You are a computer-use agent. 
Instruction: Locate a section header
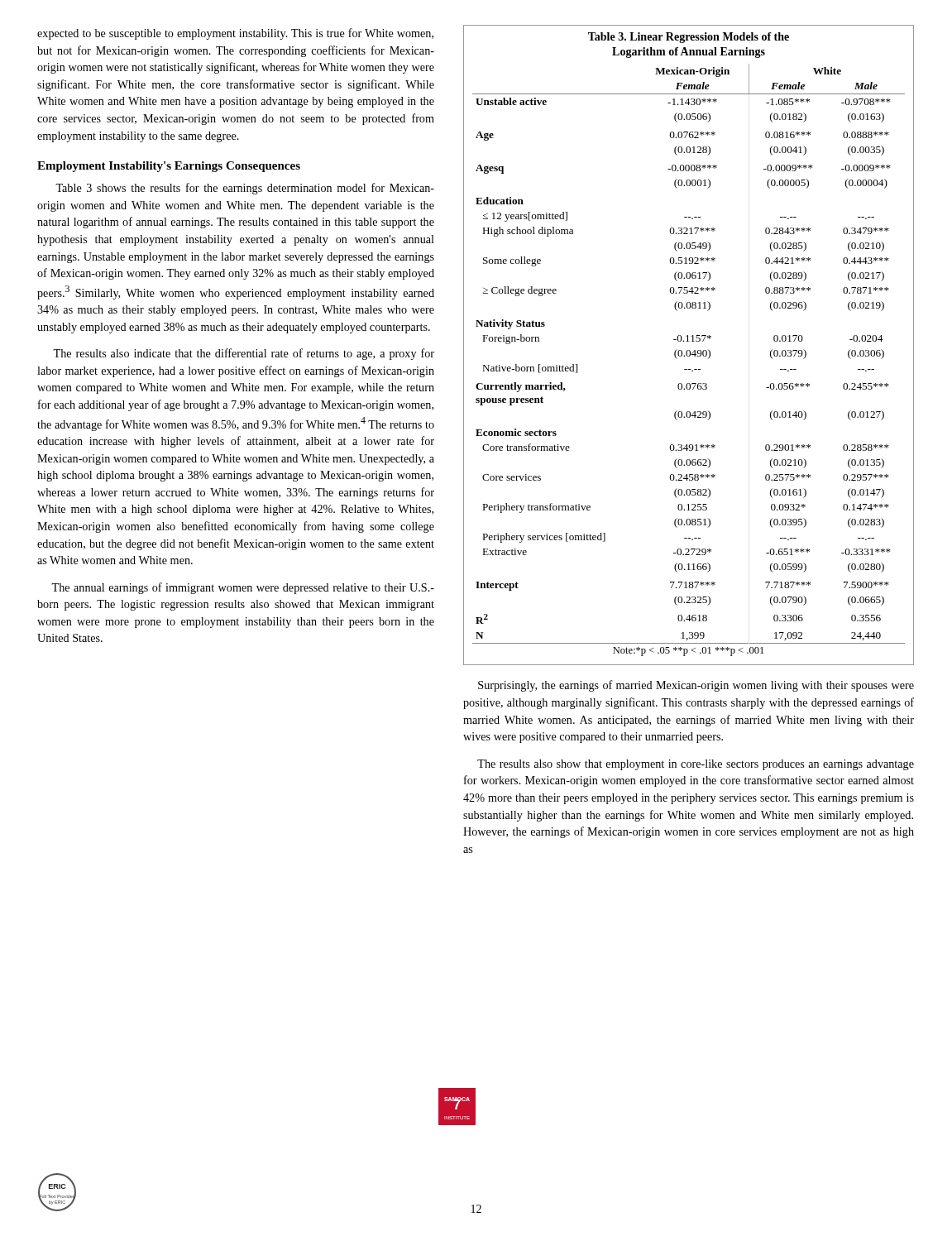(169, 166)
